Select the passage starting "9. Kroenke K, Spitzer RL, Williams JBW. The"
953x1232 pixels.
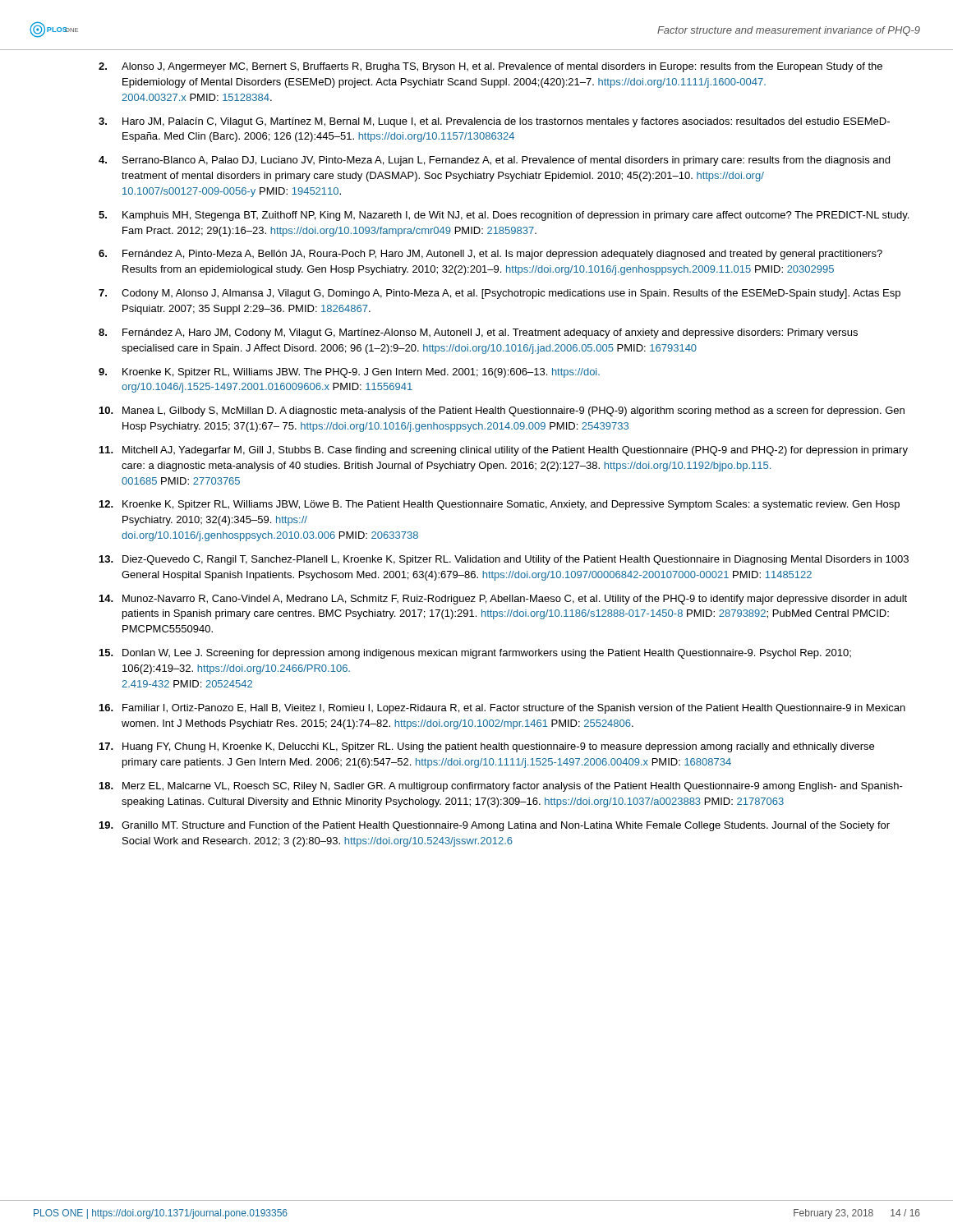point(505,380)
